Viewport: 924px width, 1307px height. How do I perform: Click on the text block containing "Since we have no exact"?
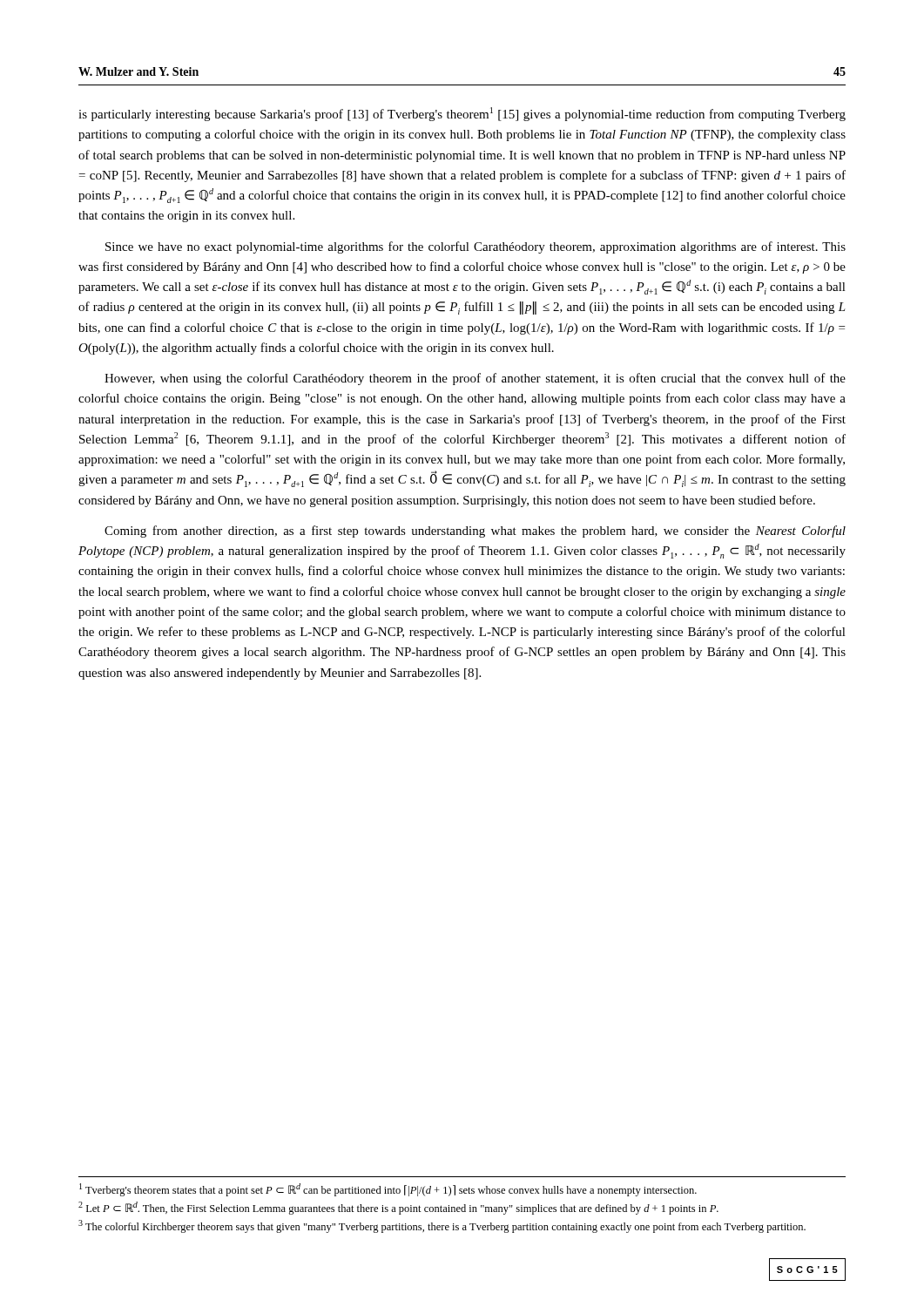click(x=462, y=297)
